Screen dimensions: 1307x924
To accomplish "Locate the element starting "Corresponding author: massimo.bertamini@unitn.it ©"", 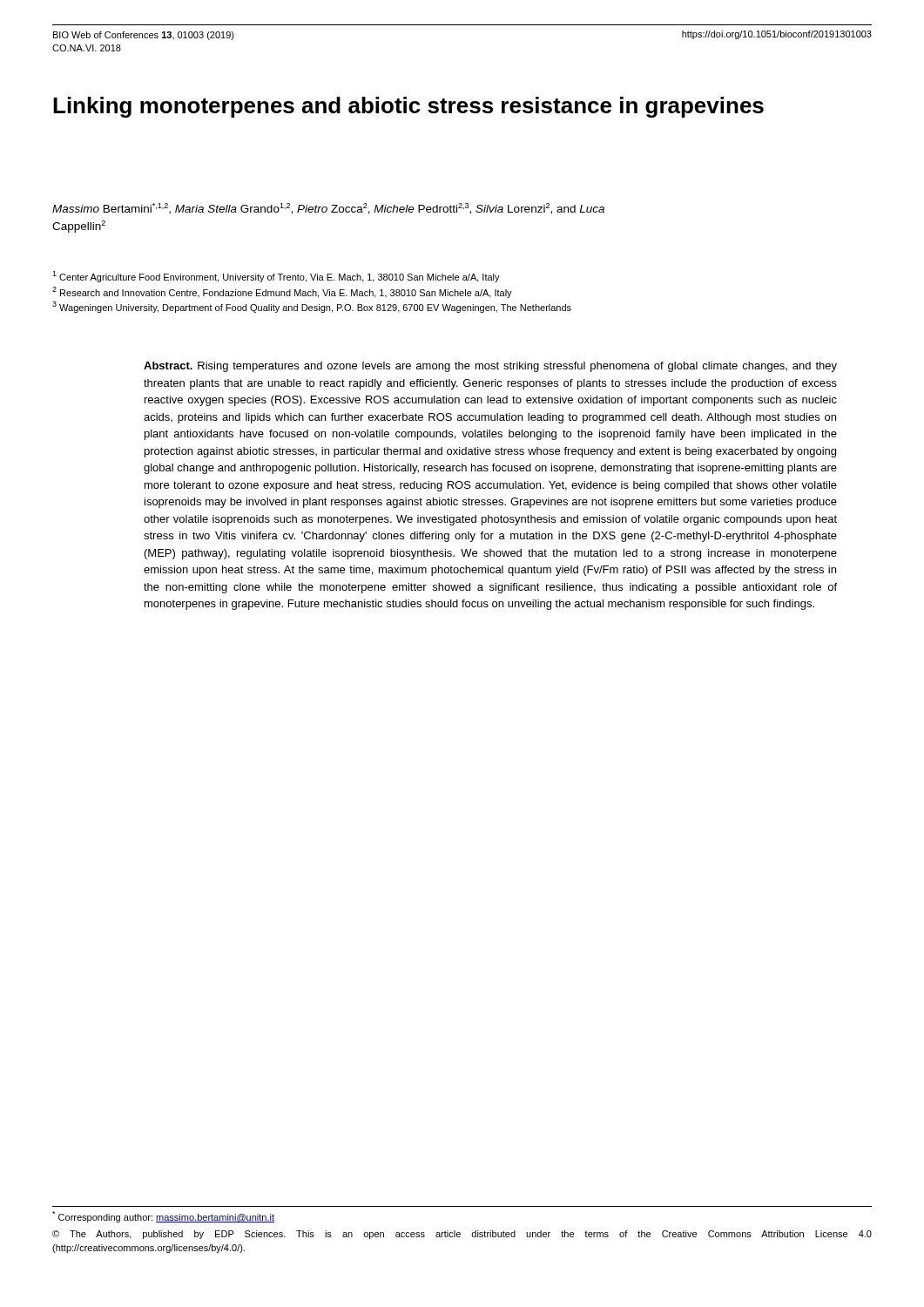I will (462, 1232).
